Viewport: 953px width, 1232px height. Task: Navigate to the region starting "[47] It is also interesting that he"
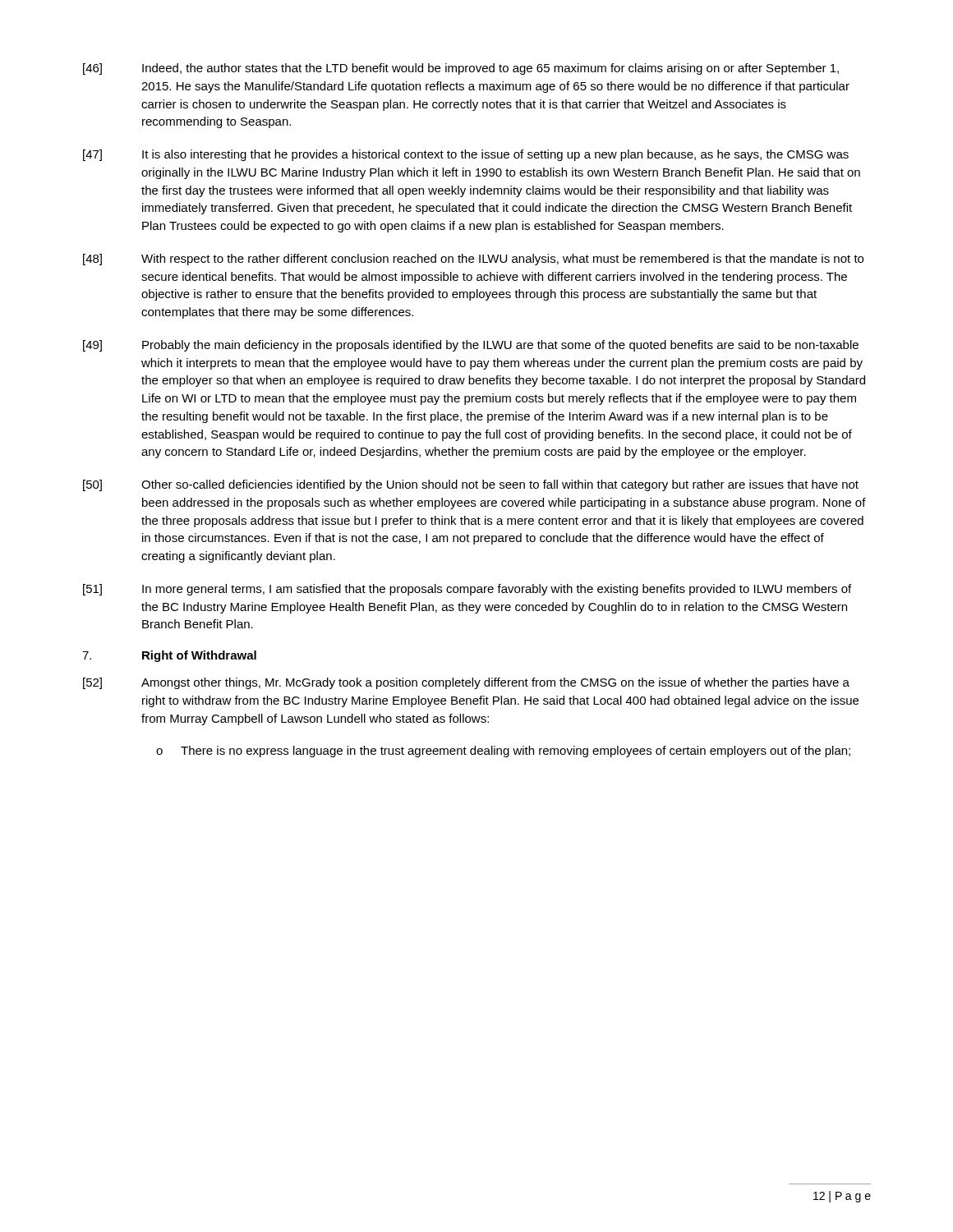(x=476, y=190)
